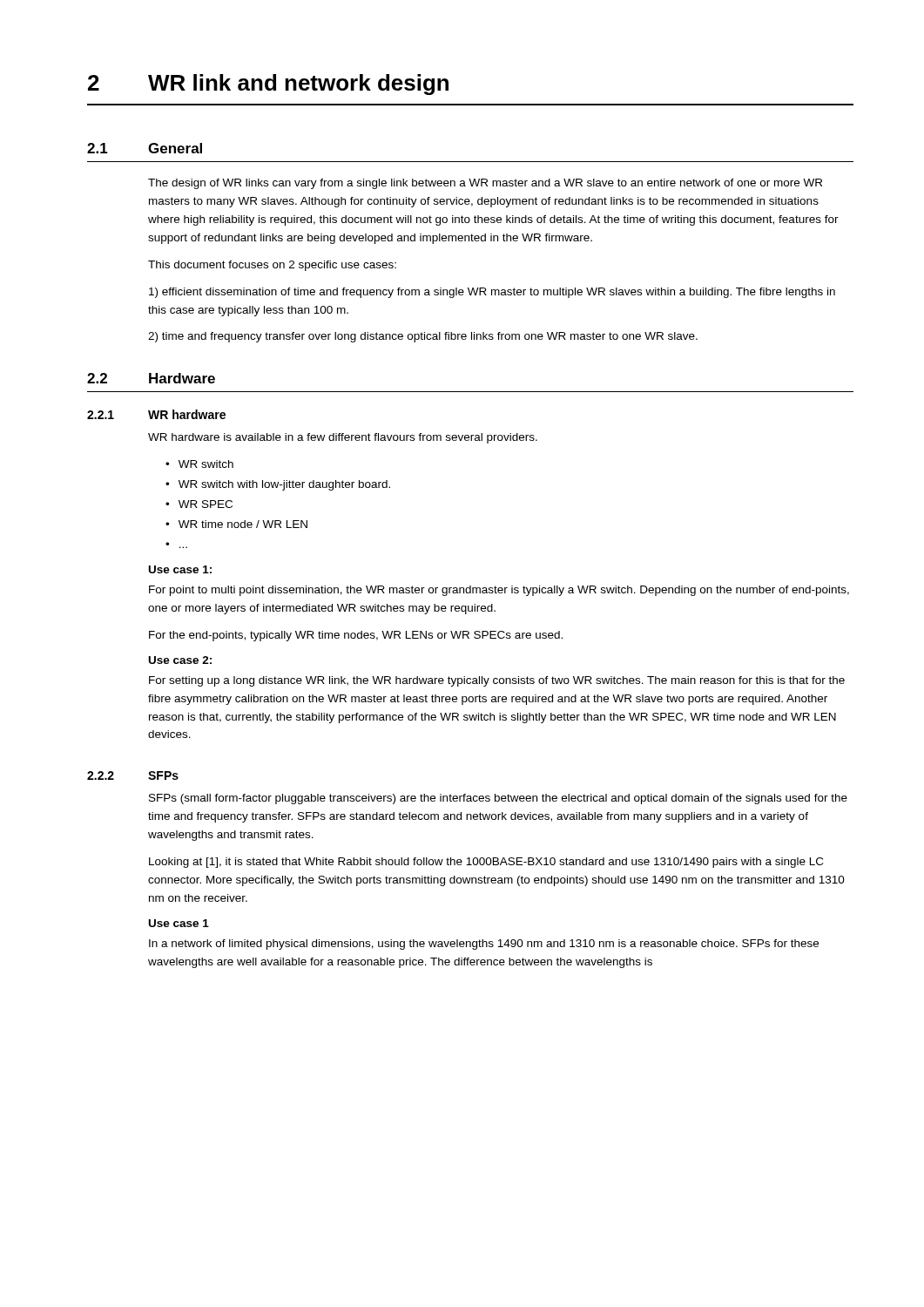Click the passage that begins "SFPs (small form-factor pluggable"

click(x=498, y=816)
